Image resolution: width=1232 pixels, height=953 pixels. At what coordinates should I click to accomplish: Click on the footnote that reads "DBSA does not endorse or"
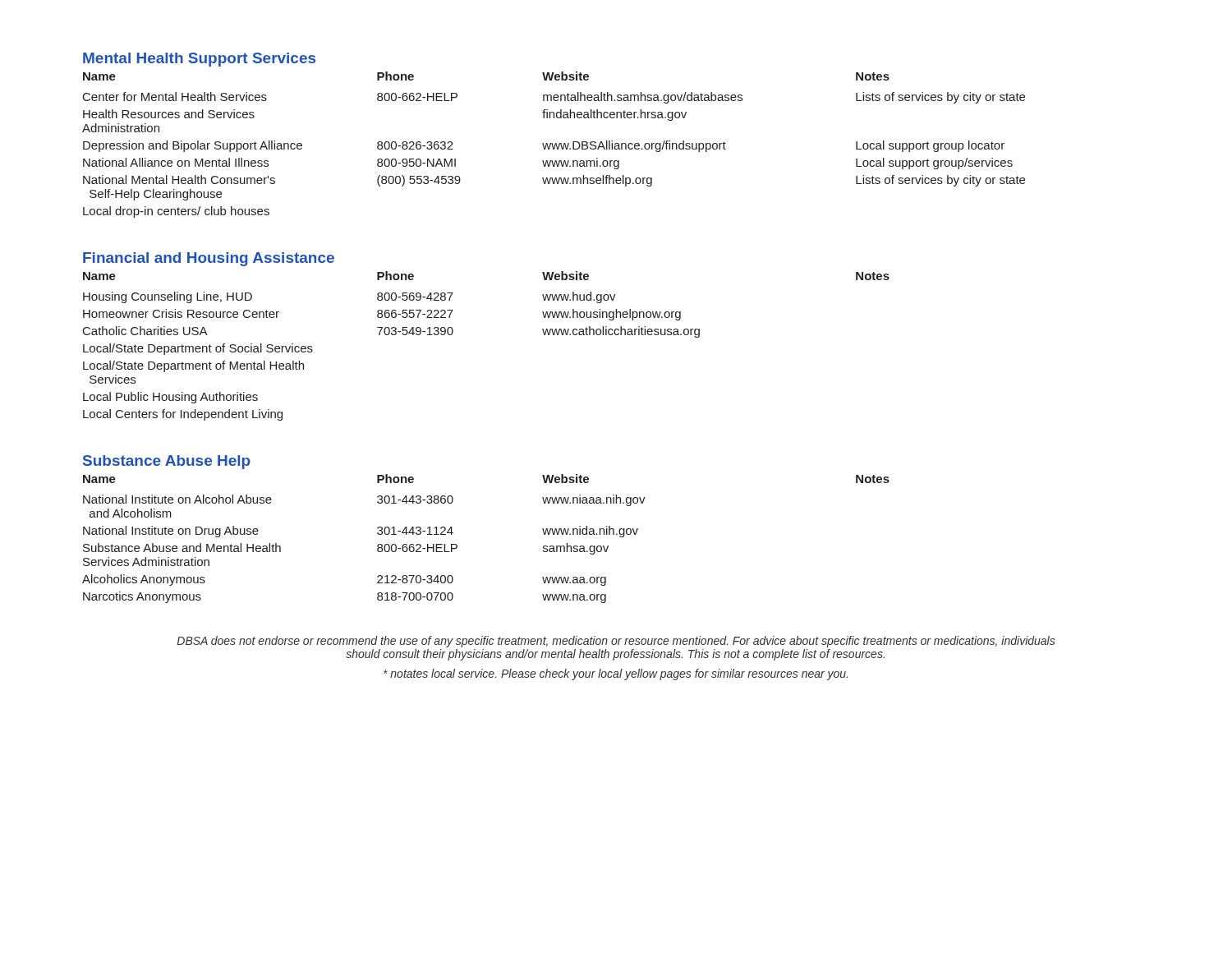click(x=616, y=647)
